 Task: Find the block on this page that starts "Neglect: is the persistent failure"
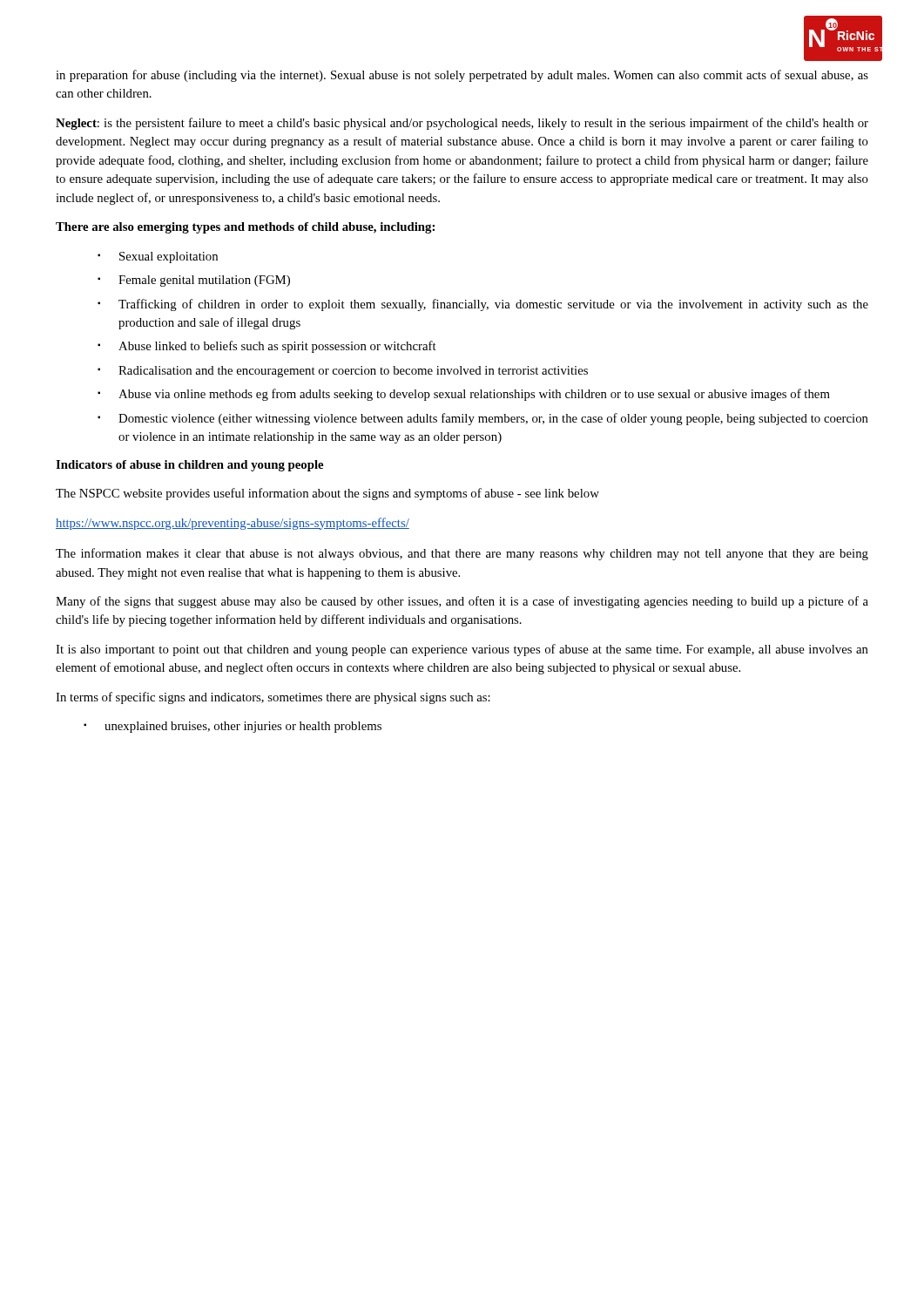[462, 161]
